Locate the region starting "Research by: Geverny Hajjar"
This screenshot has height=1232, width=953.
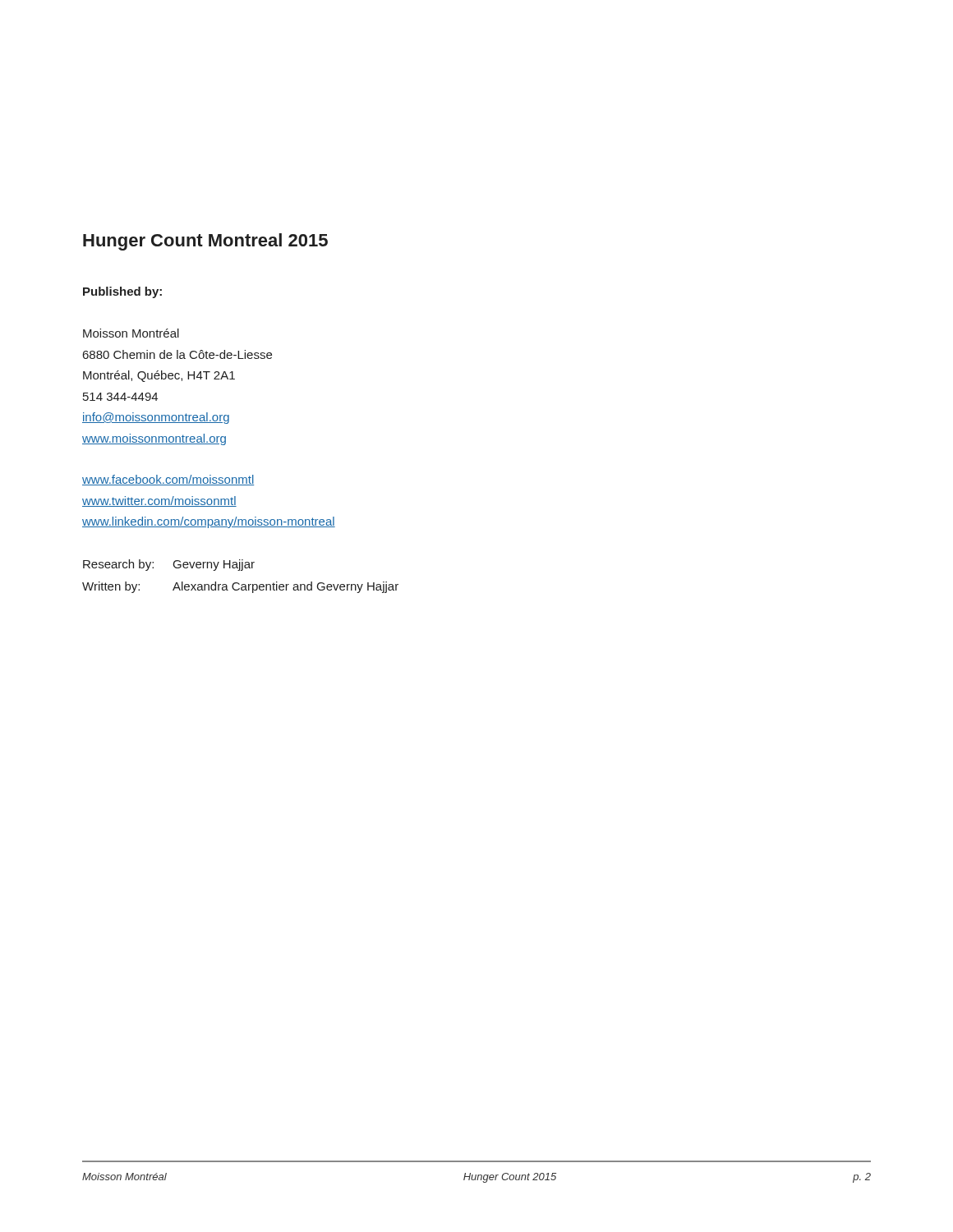coord(370,574)
